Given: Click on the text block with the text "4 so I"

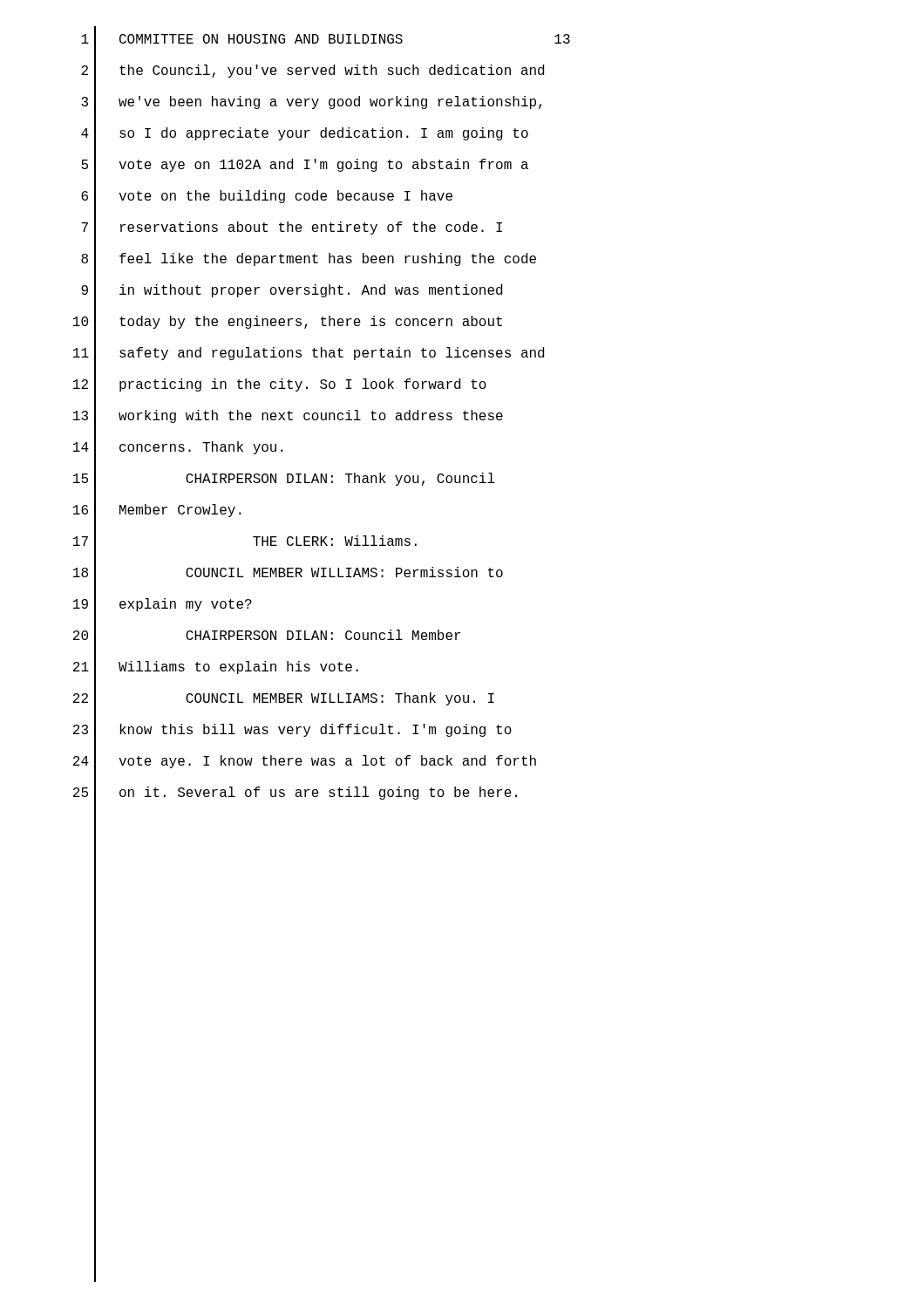Looking at the screenshot, I should tap(471, 135).
